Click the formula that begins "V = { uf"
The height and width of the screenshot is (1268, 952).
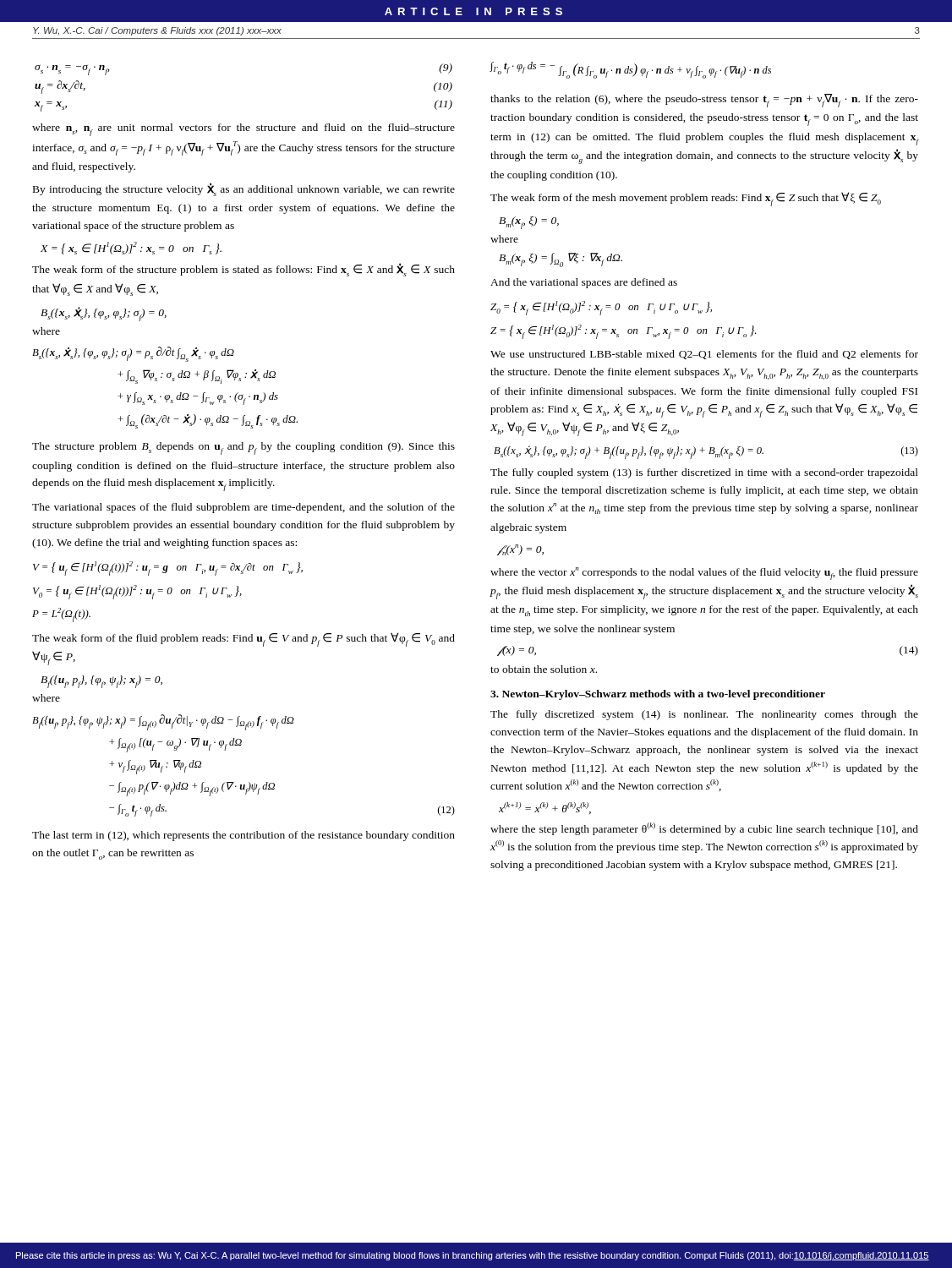pos(243,591)
